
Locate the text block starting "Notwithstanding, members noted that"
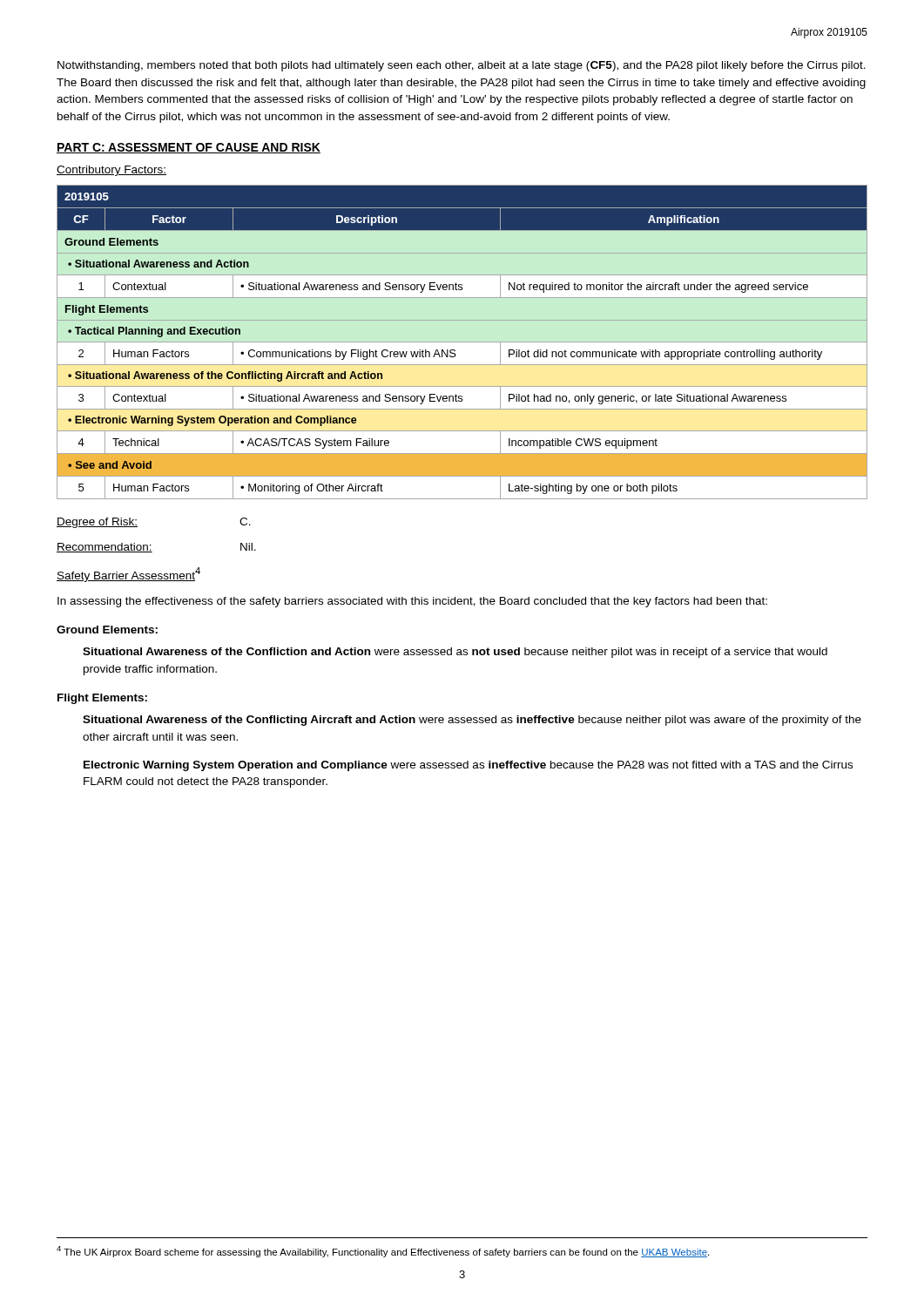tap(461, 91)
